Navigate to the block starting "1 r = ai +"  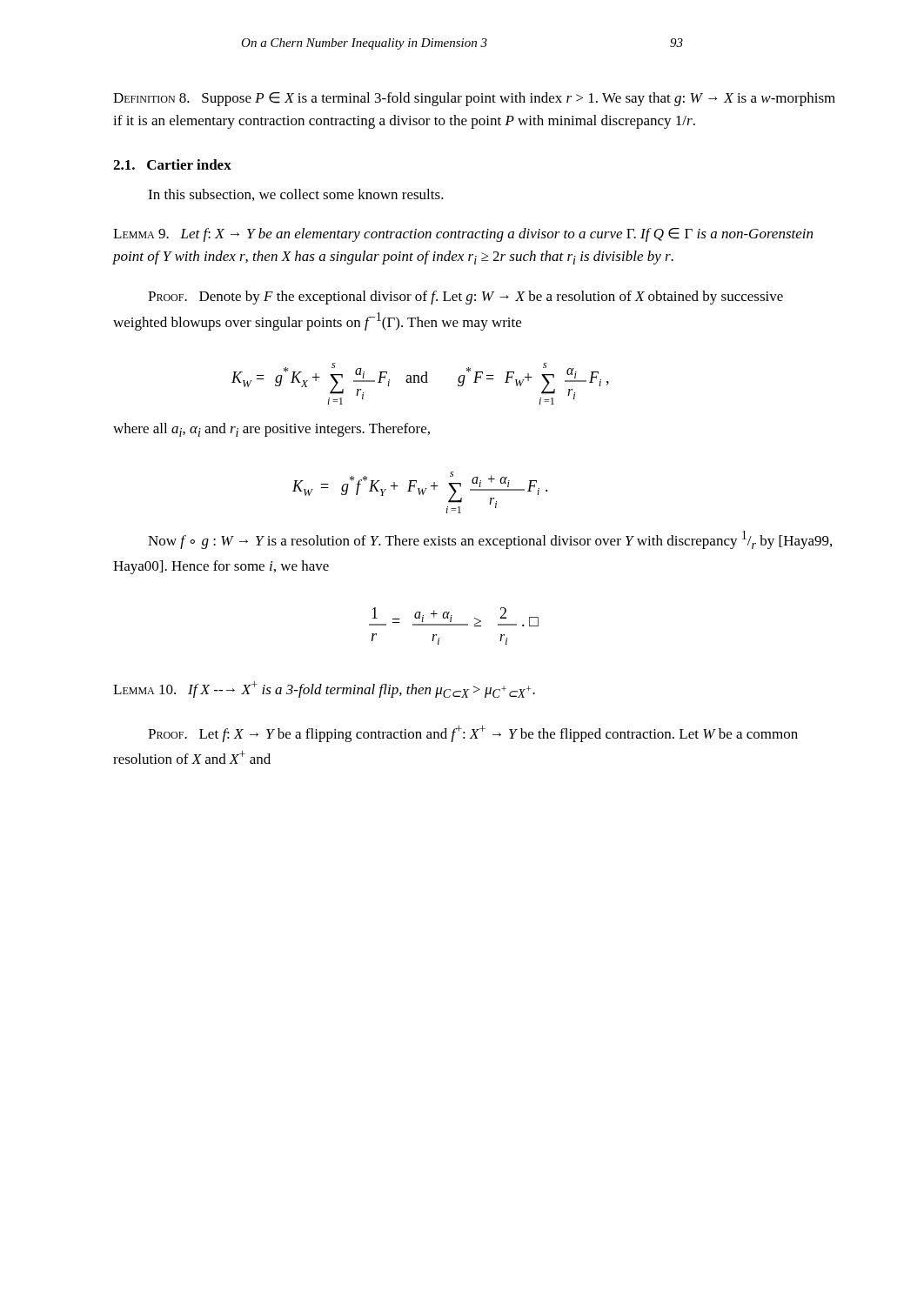(475, 624)
